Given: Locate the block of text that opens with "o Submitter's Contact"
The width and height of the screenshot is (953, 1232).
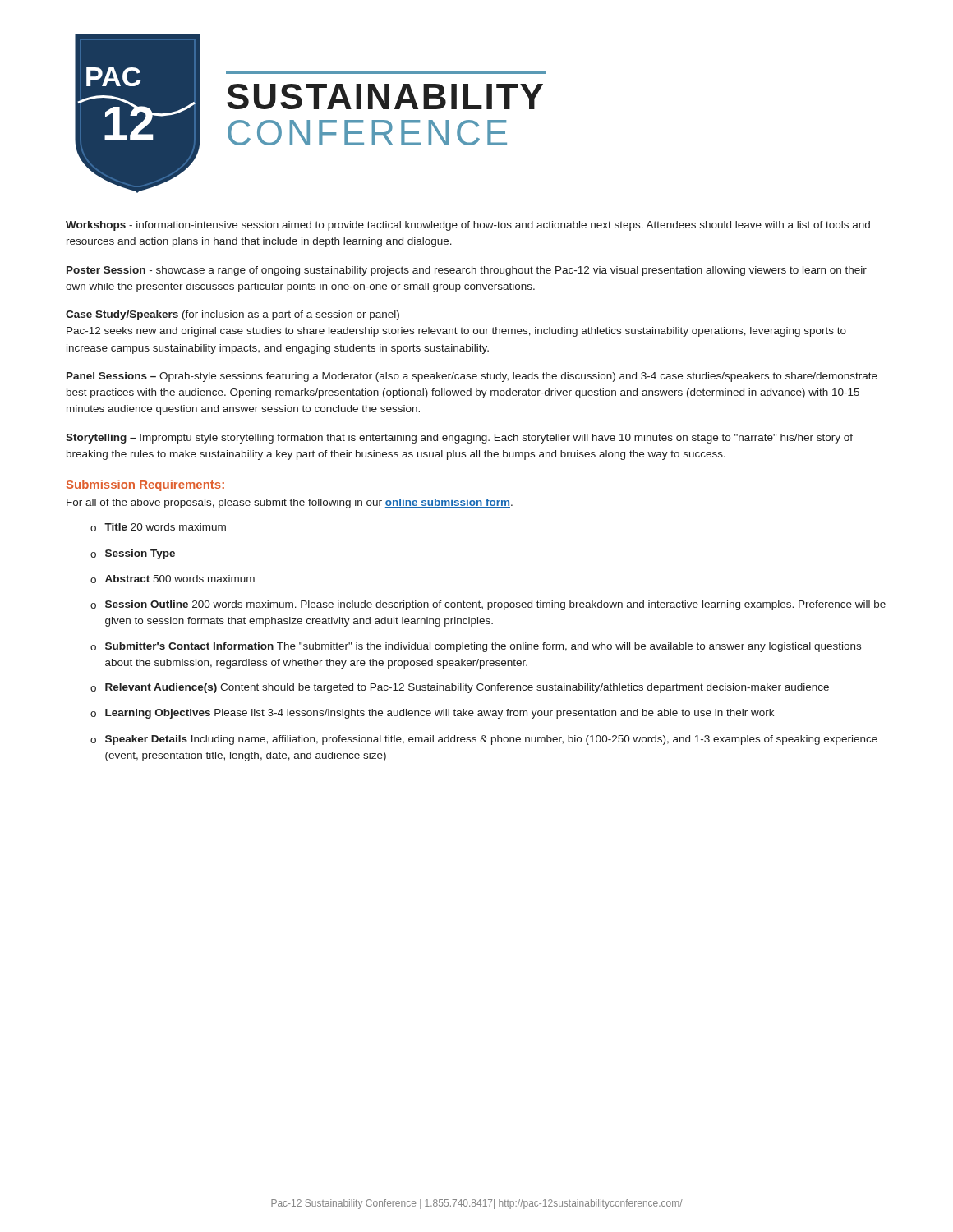Looking at the screenshot, I should coord(489,654).
